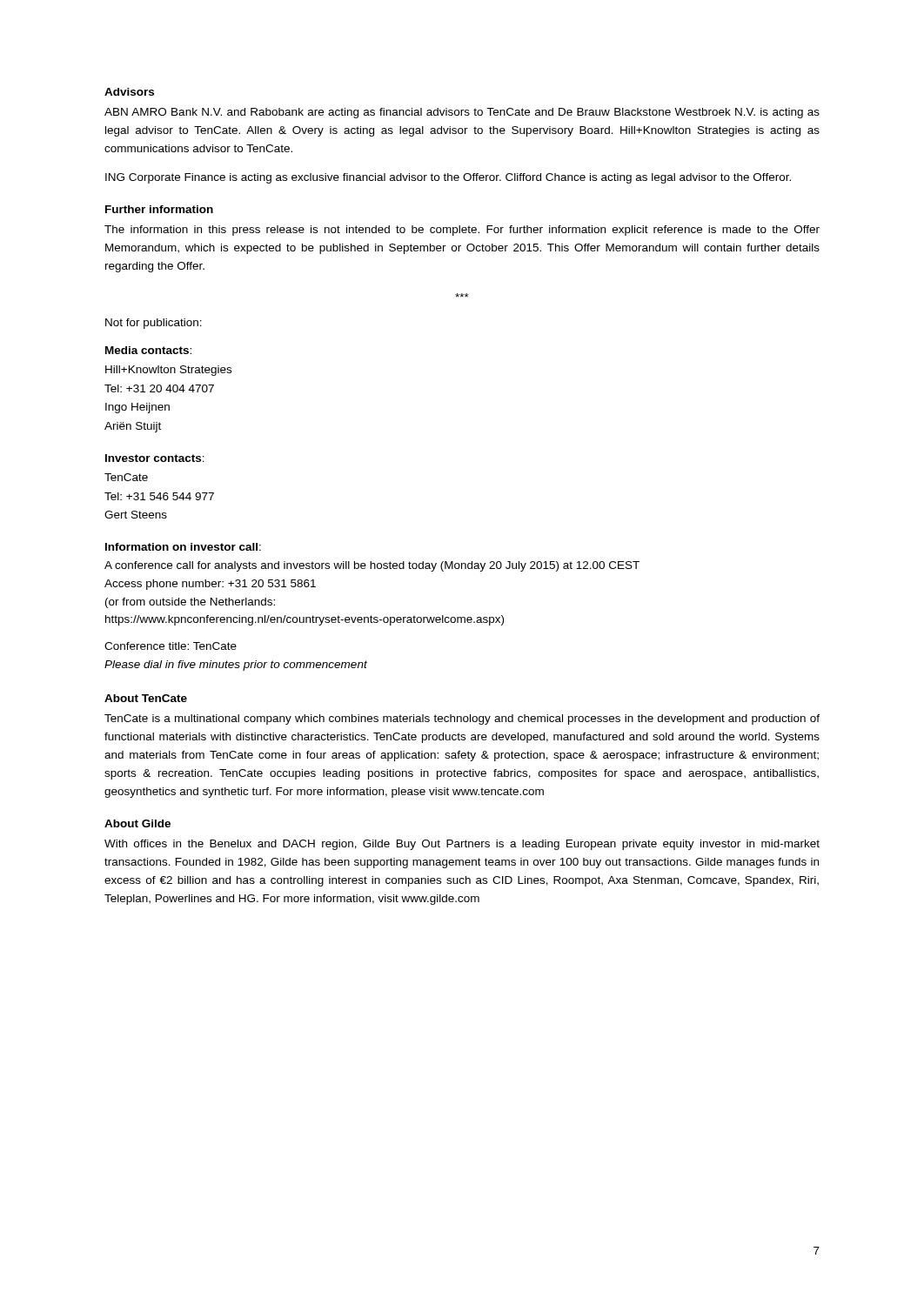Viewport: 924px width, 1305px height.
Task: Click on the element starting "ABN AMRO Bank N.V."
Action: [x=462, y=130]
